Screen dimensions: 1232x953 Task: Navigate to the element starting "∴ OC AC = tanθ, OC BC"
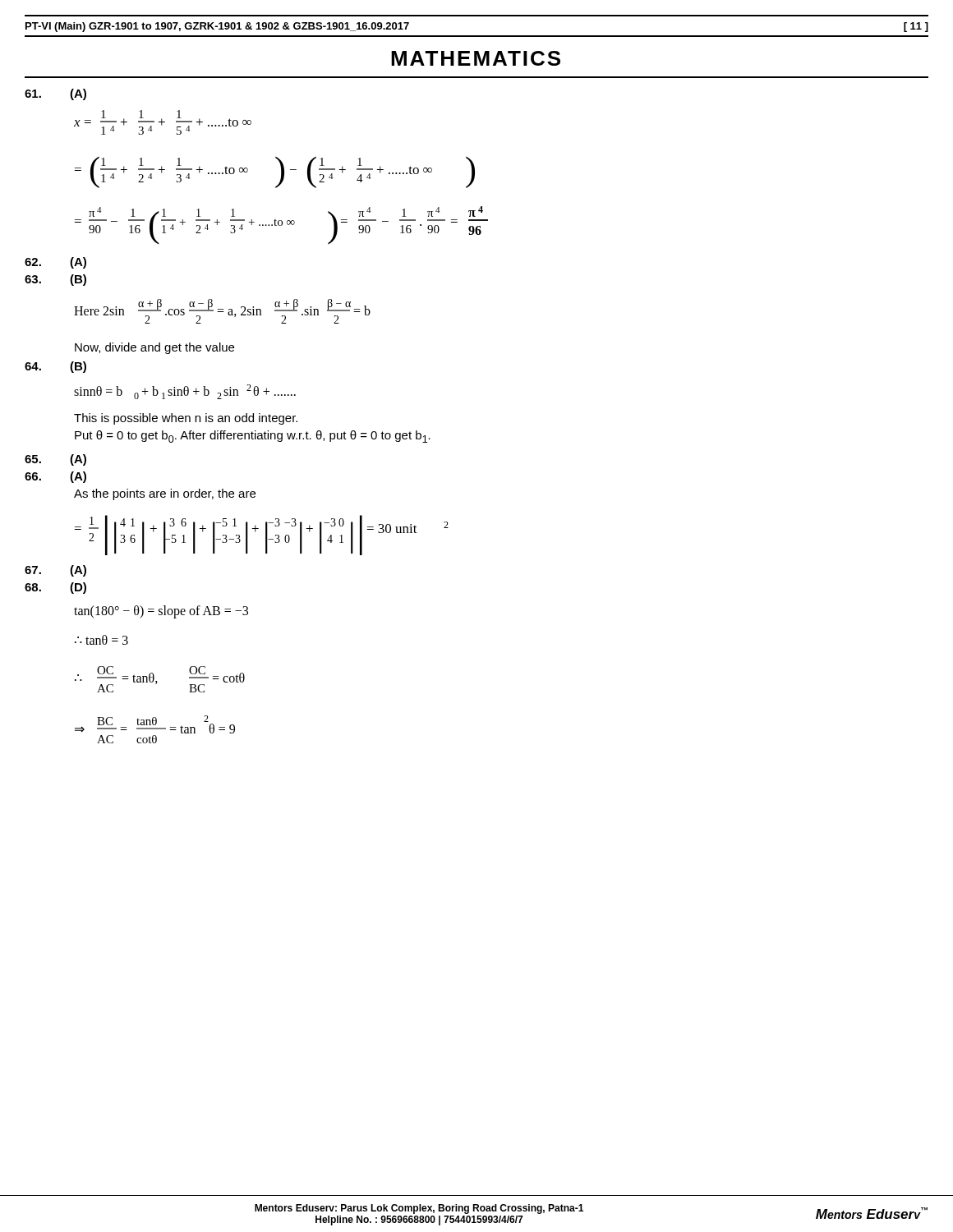tap(246, 679)
